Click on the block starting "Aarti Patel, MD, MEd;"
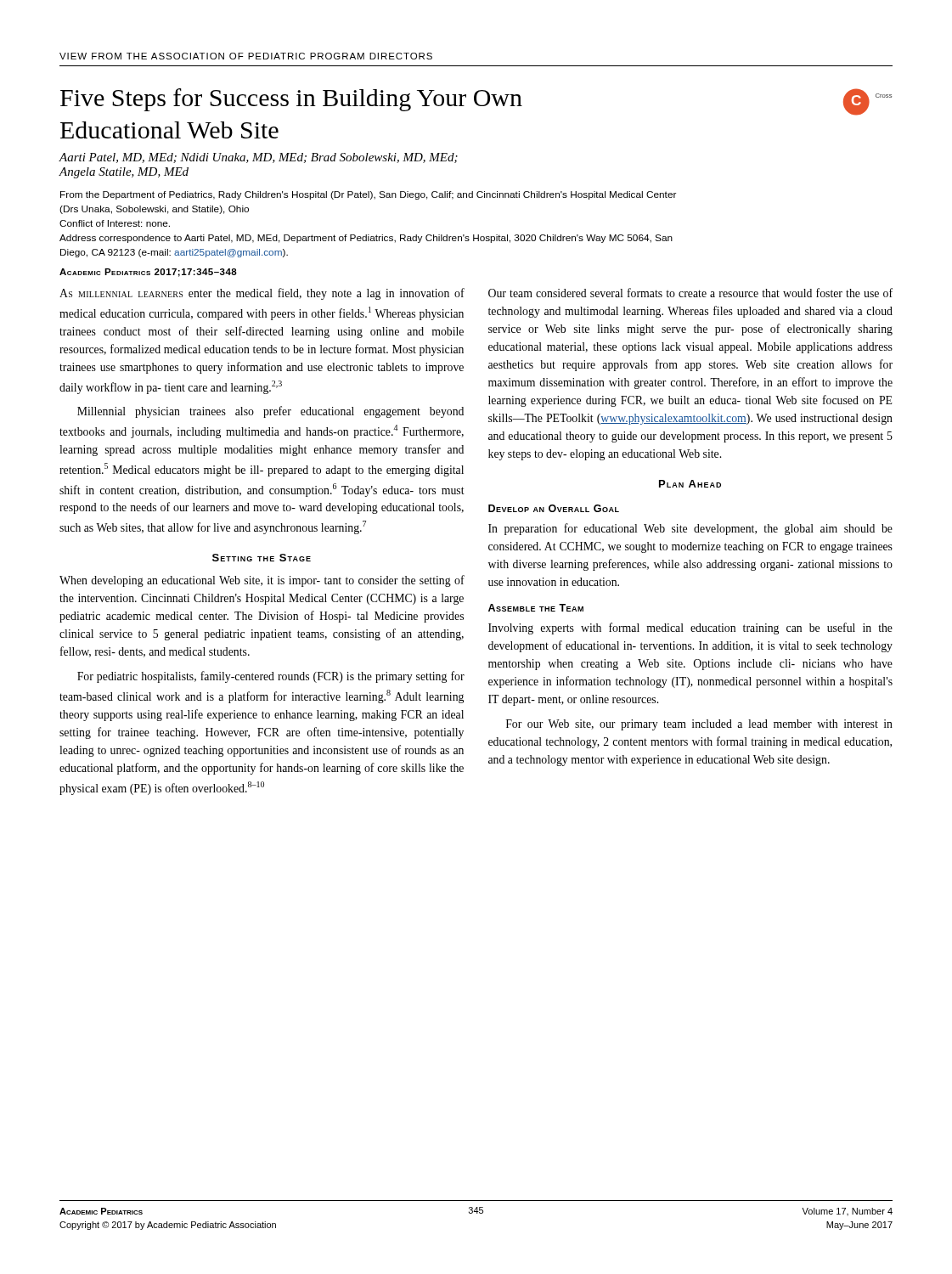Image resolution: width=952 pixels, height=1274 pixels. [259, 164]
